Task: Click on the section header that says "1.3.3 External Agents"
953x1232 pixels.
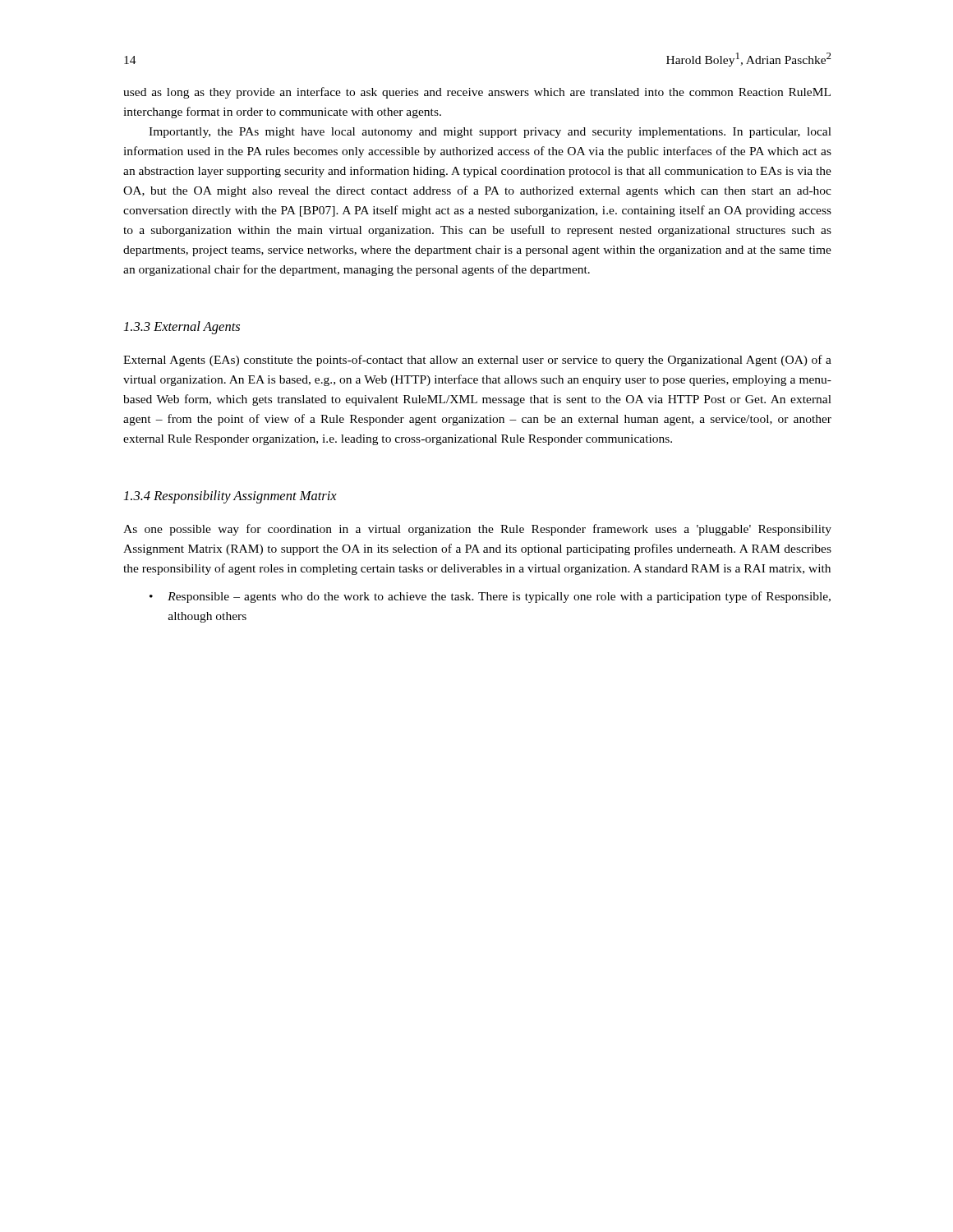Action: tap(182, 328)
